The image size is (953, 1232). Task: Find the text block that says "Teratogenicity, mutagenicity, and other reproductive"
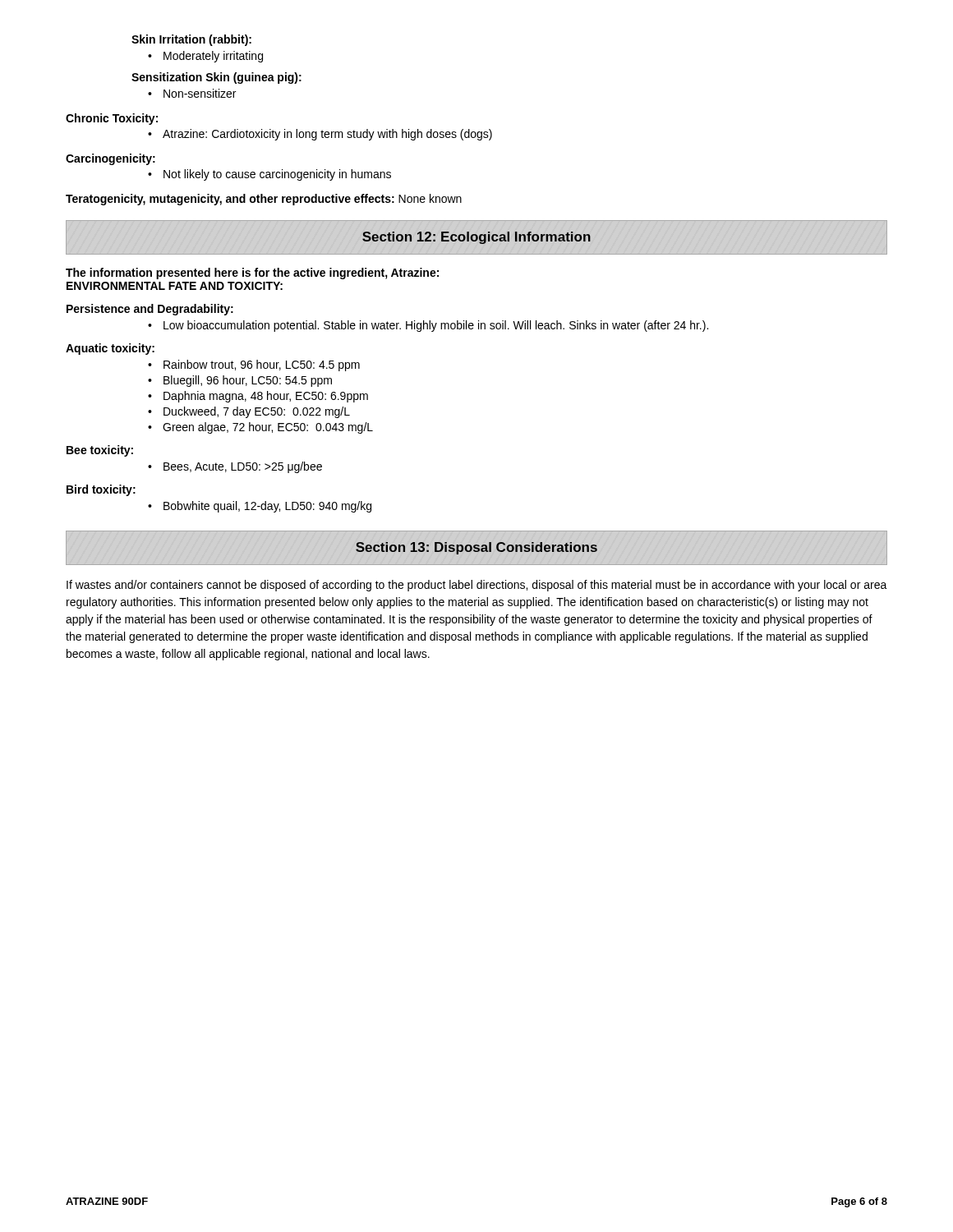click(264, 199)
